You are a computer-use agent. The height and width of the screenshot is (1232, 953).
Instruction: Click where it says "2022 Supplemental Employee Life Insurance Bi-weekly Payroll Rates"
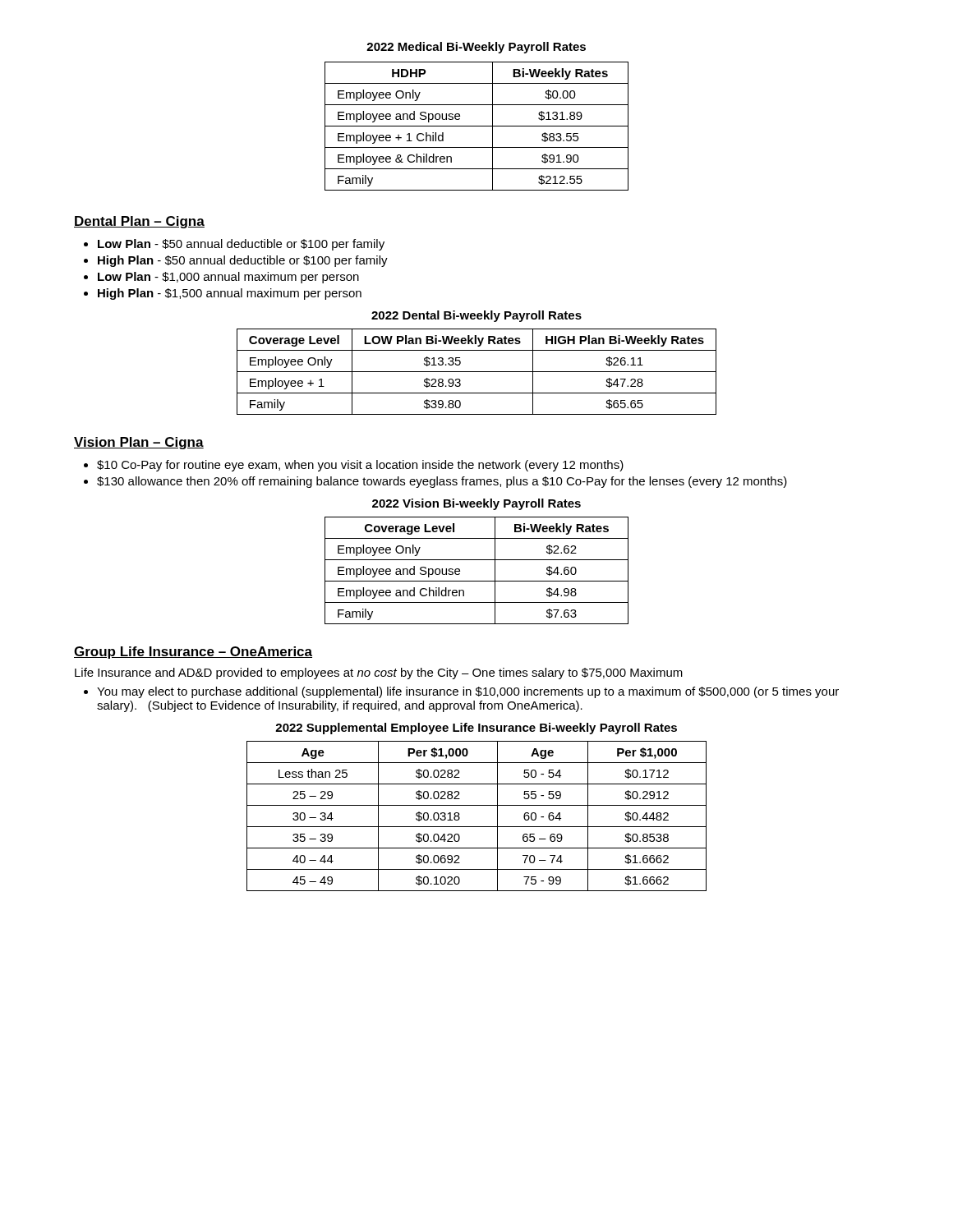click(476, 727)
